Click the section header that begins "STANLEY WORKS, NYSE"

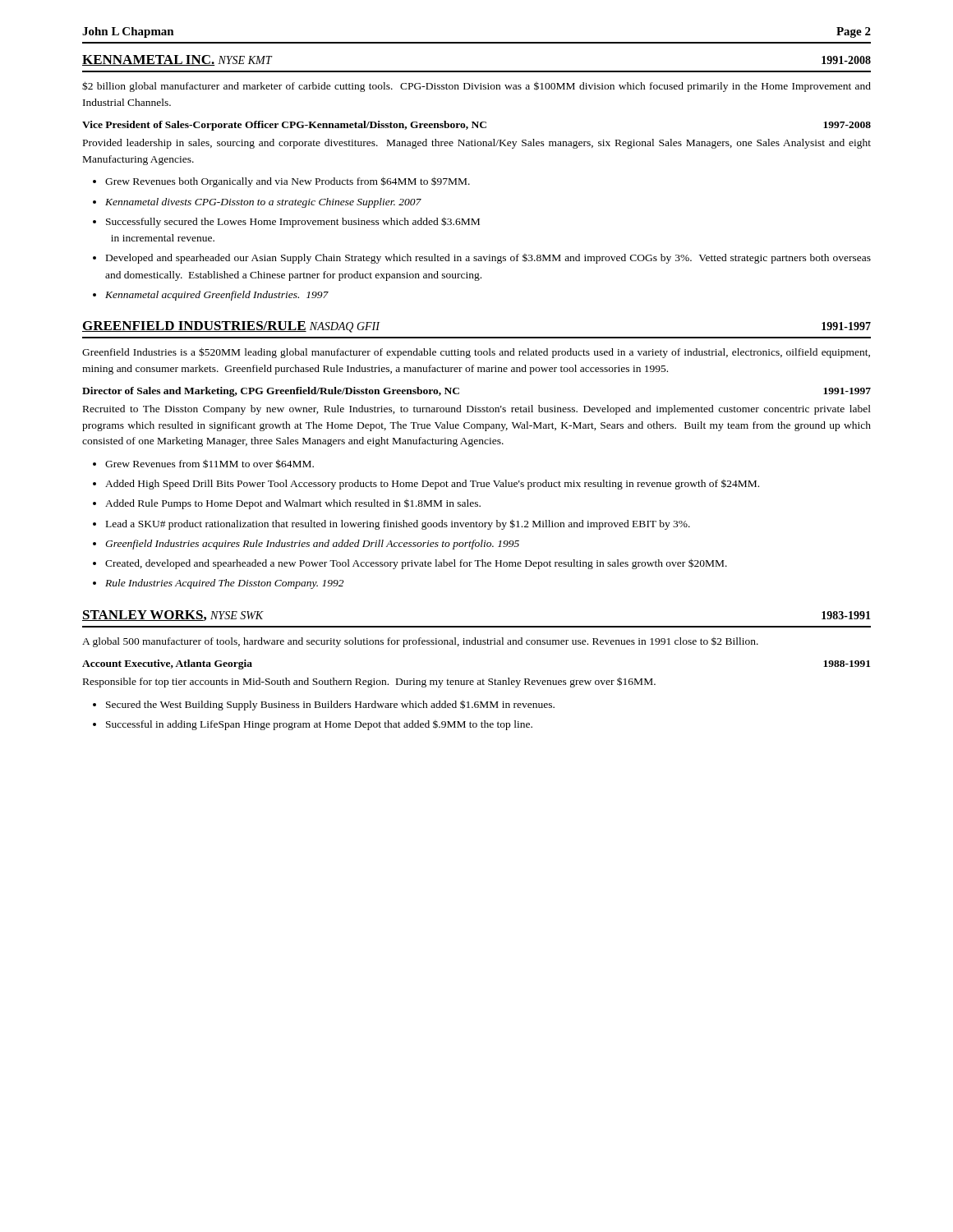[x=476, y=615]
